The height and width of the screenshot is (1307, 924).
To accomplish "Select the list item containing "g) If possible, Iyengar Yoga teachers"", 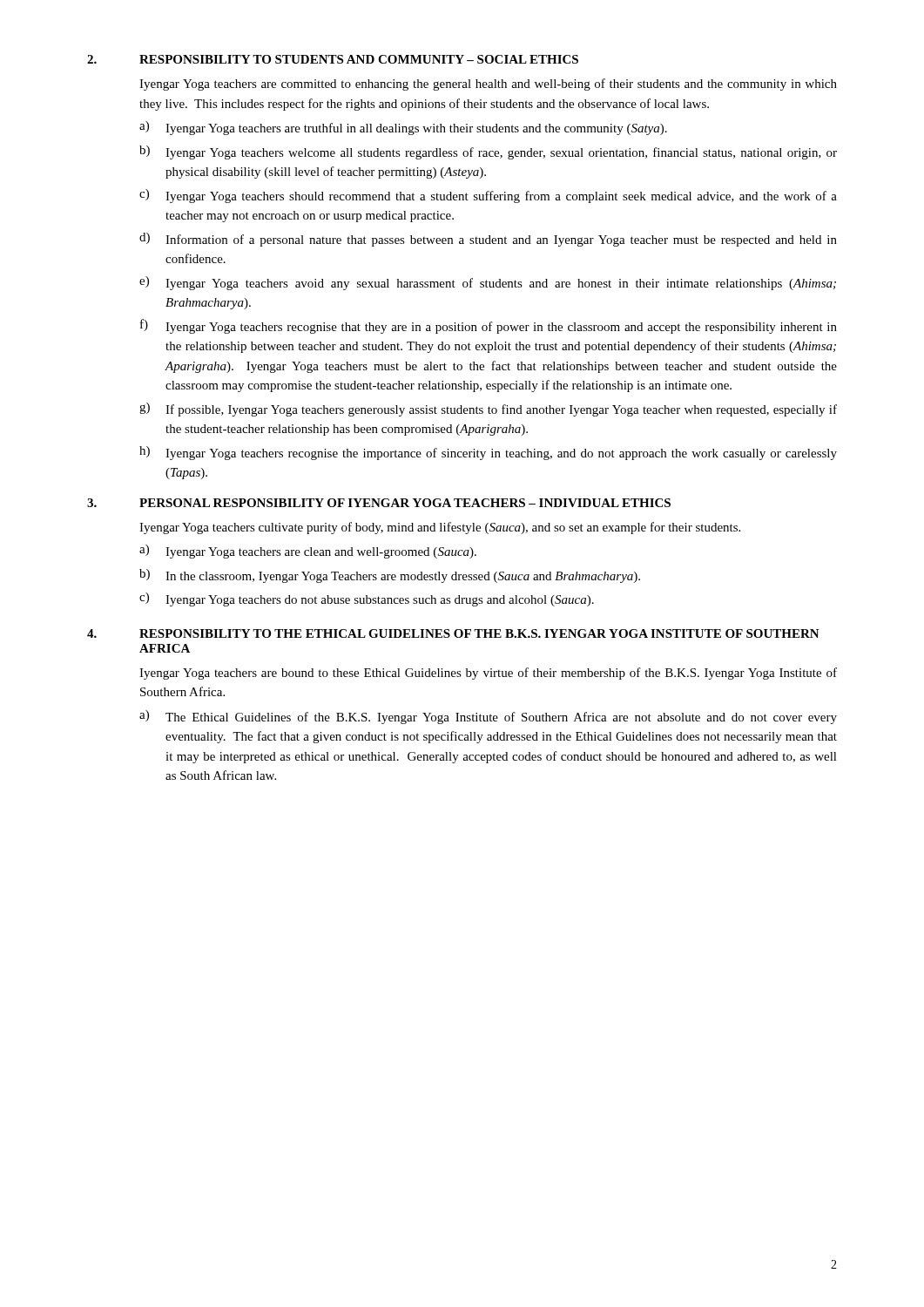I will click(x=488, y=419).
